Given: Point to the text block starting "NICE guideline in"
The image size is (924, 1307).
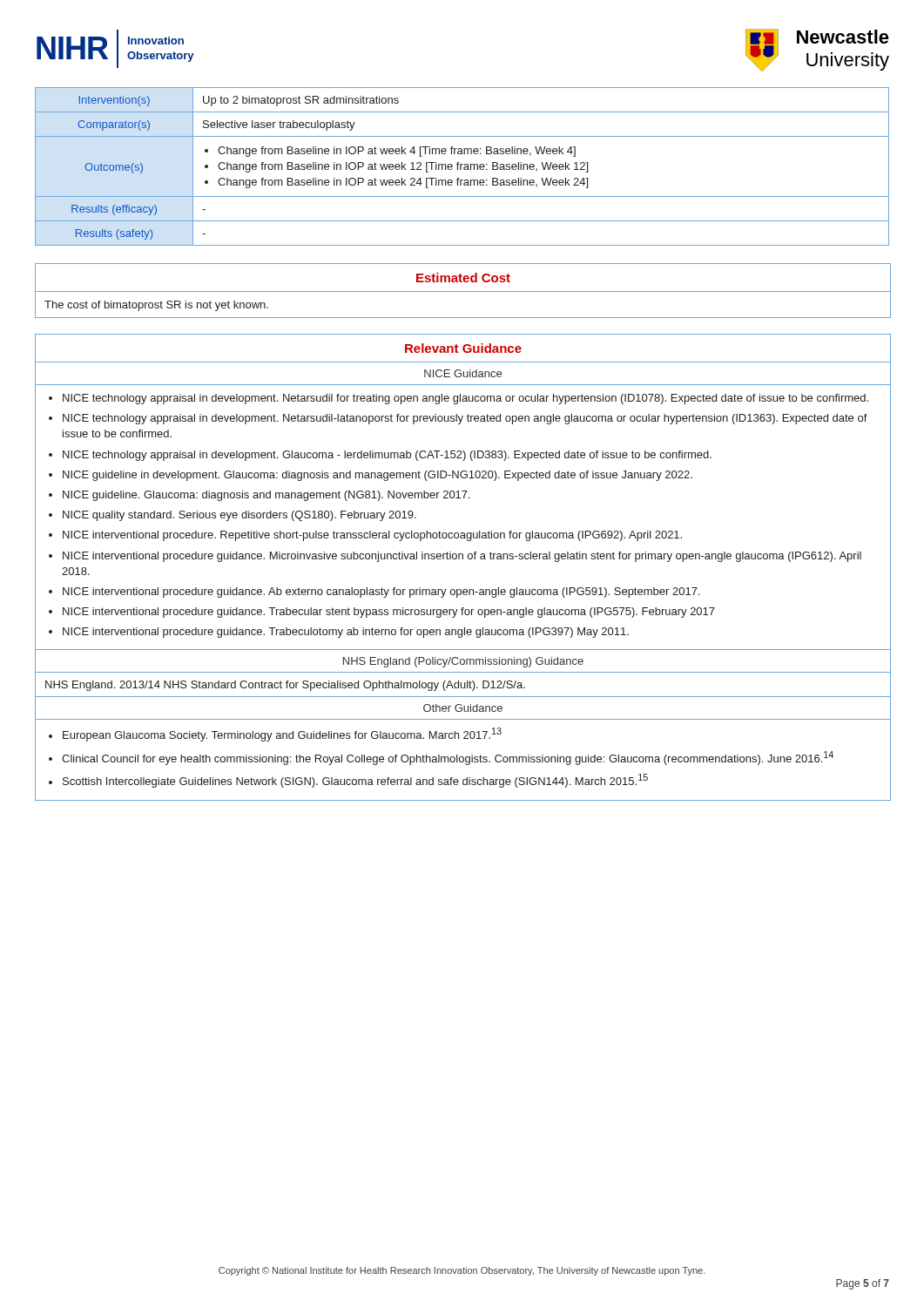Looking at the screenshot, I should (377, 474).
